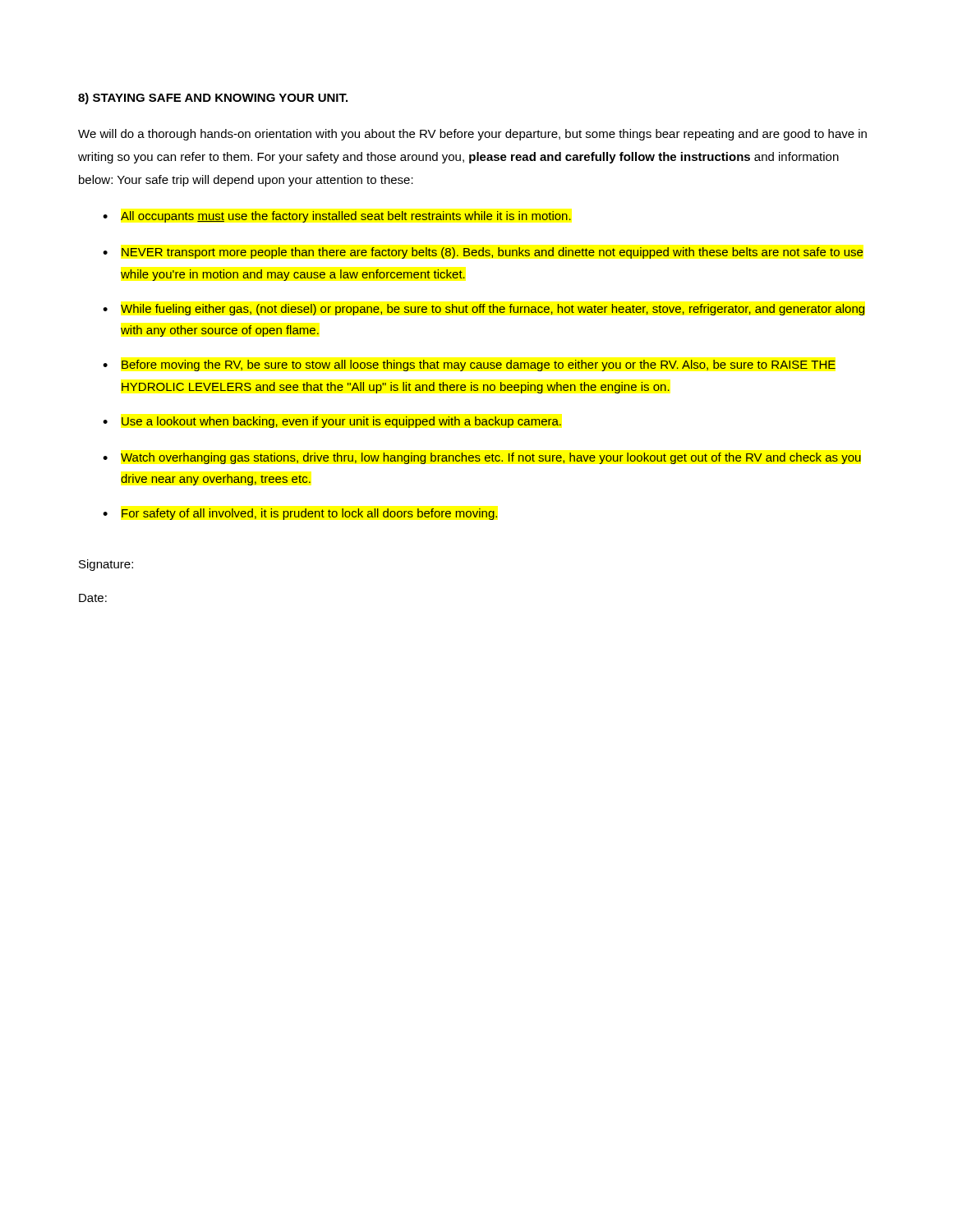This screenshot has height=1232, width=953.
Task: Locate the block of text that opens with "• Use a lookout"
Action: [489, 422]
